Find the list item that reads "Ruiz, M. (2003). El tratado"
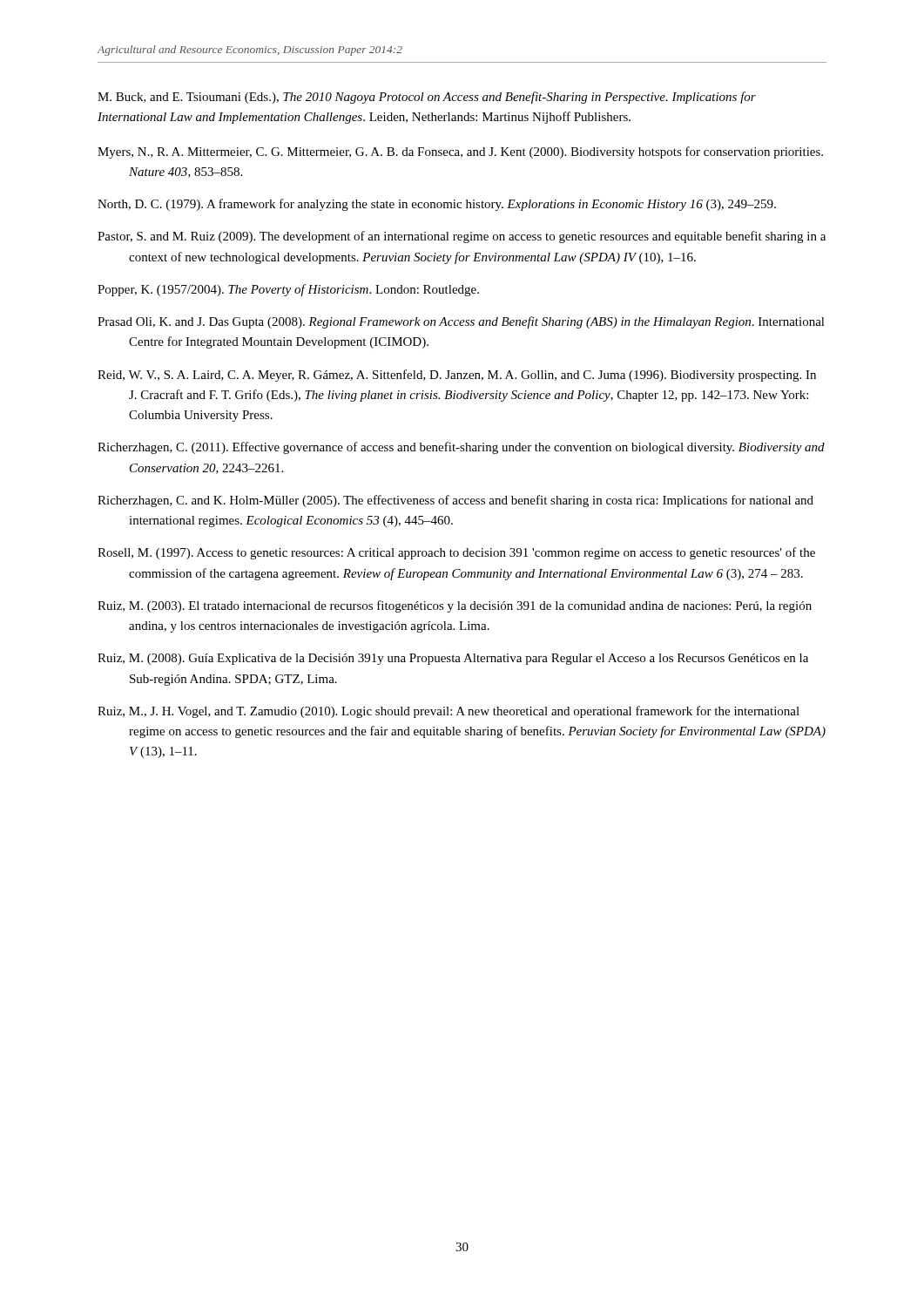Image resolution: width=924 pixels, height=1307 pixels. [455, 615]
